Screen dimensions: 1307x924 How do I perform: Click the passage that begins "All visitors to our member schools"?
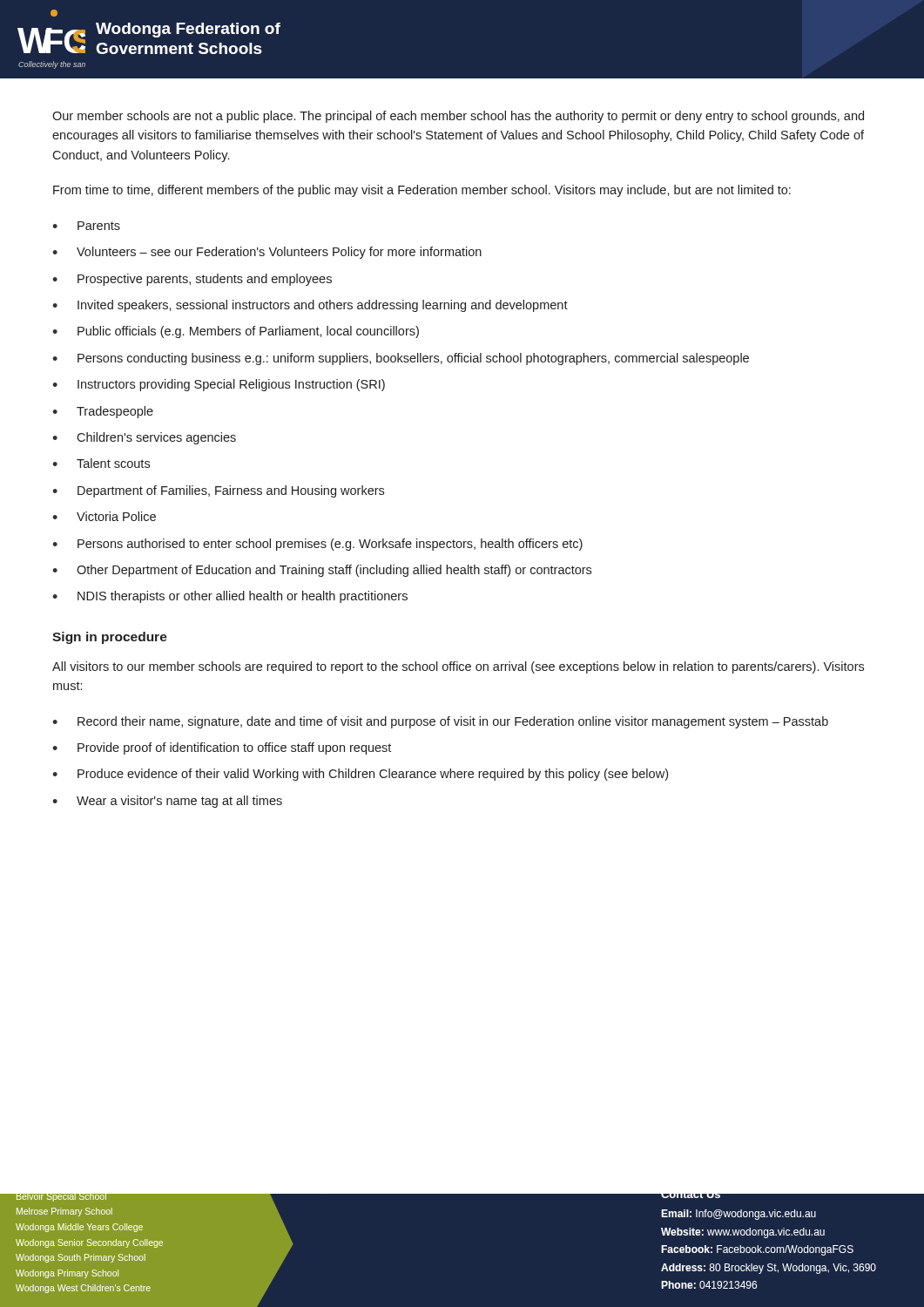click(x=458, y=676)
